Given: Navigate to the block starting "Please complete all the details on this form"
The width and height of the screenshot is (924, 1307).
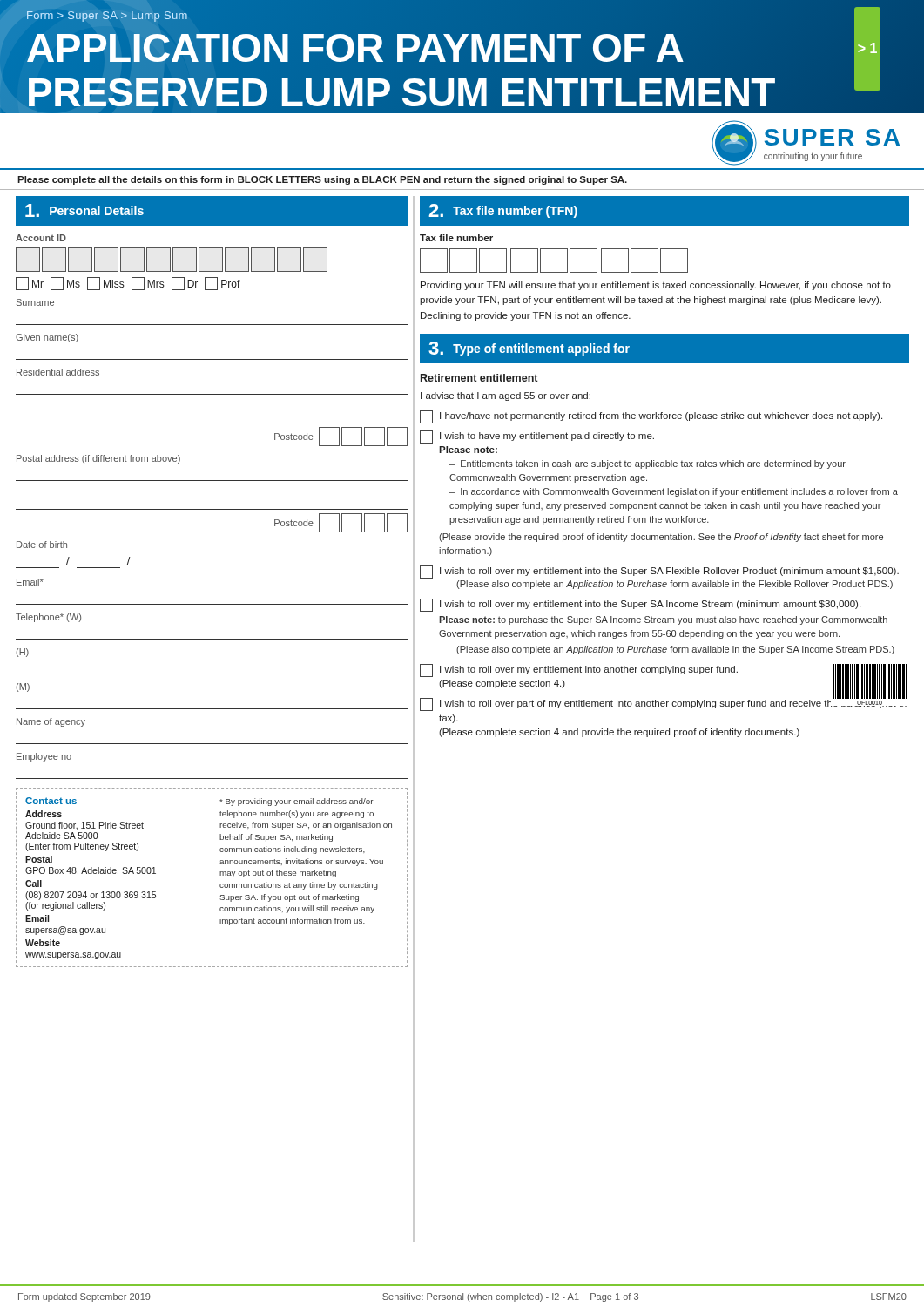Looking at the screenshot, I should point(322,179).
